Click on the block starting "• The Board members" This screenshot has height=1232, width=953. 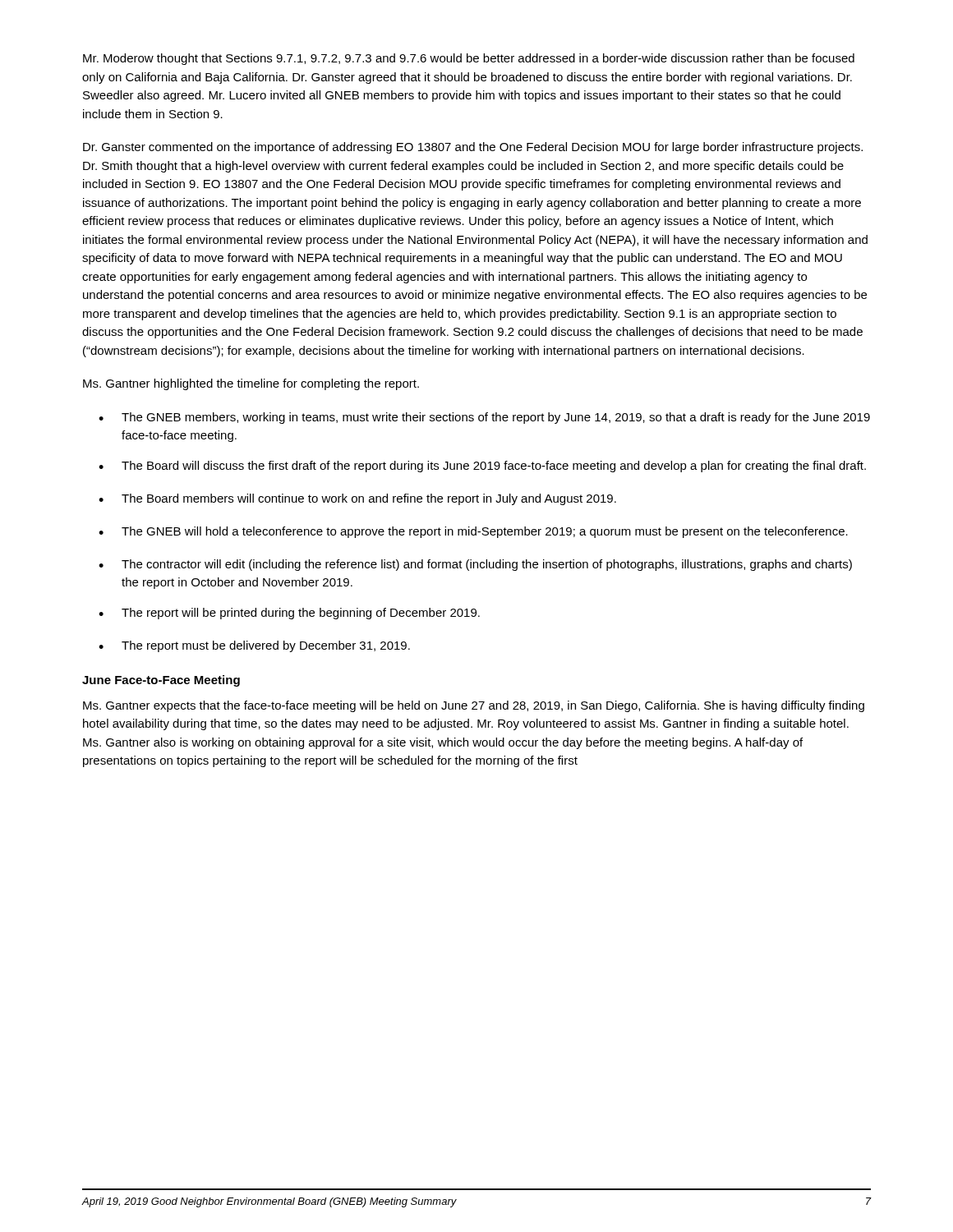485,500
